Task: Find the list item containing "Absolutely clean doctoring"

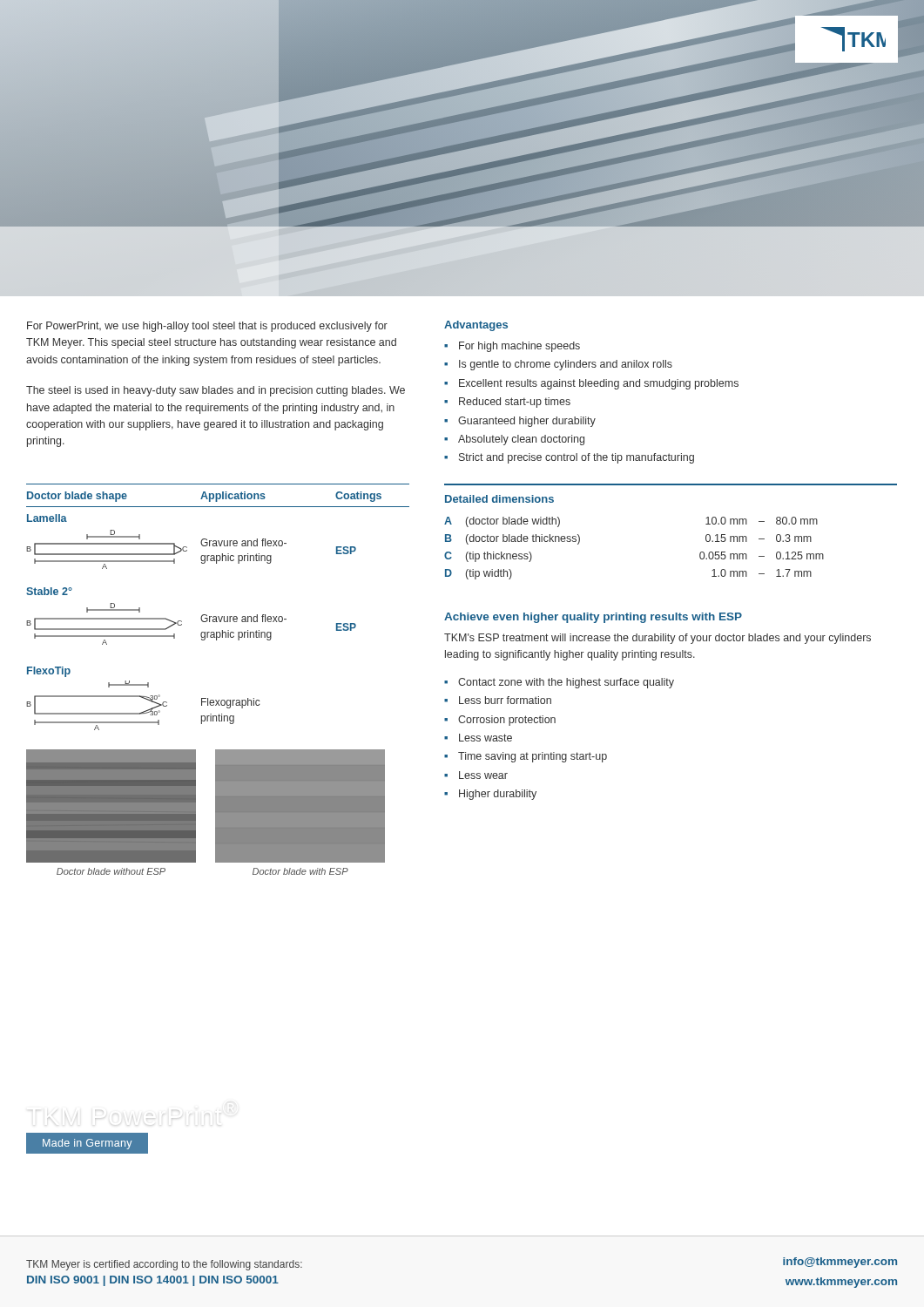Action: 522,439
